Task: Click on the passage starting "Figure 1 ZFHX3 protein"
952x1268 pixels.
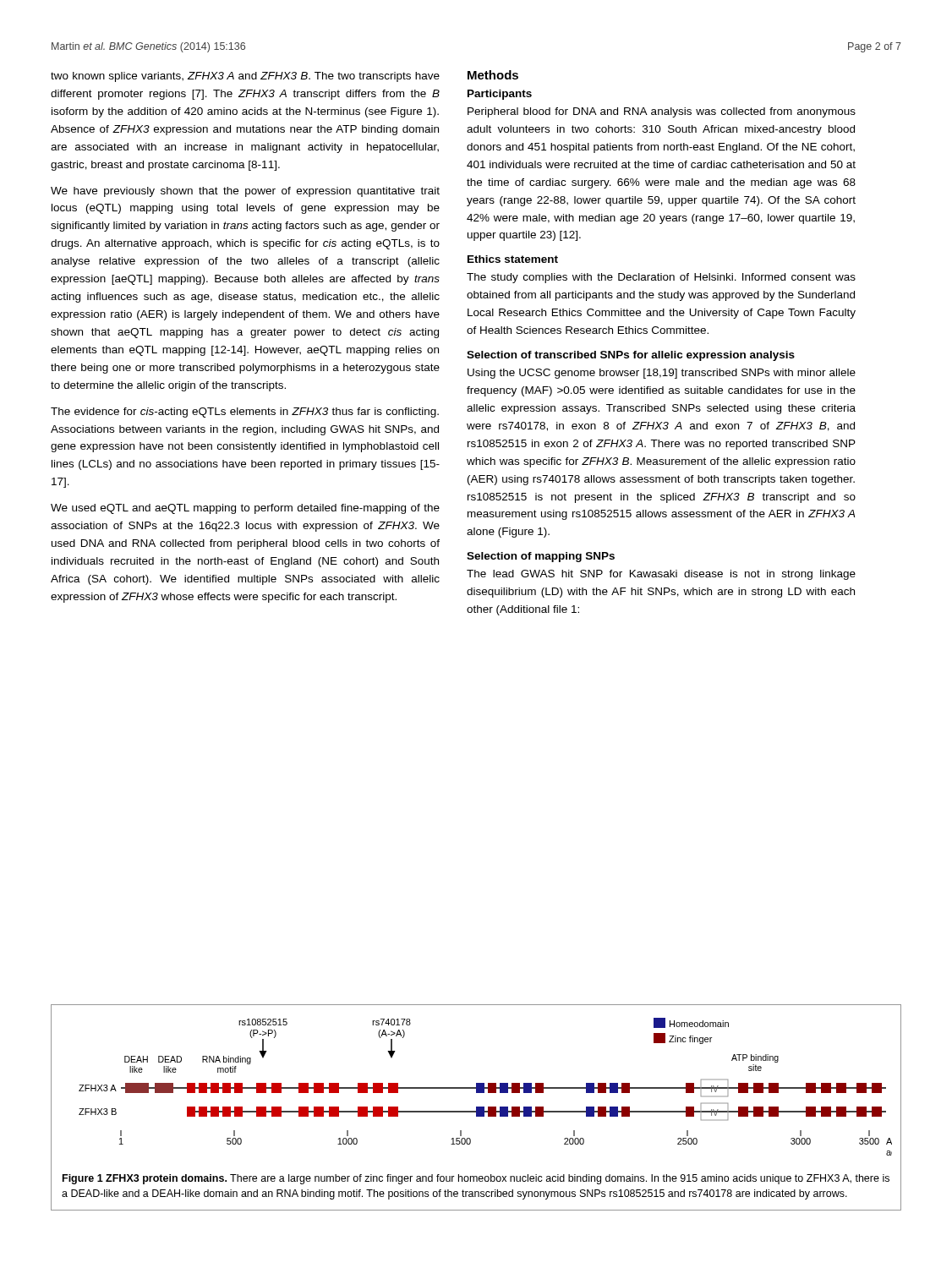Action: pyautogui.click(x=476, y=1186)
